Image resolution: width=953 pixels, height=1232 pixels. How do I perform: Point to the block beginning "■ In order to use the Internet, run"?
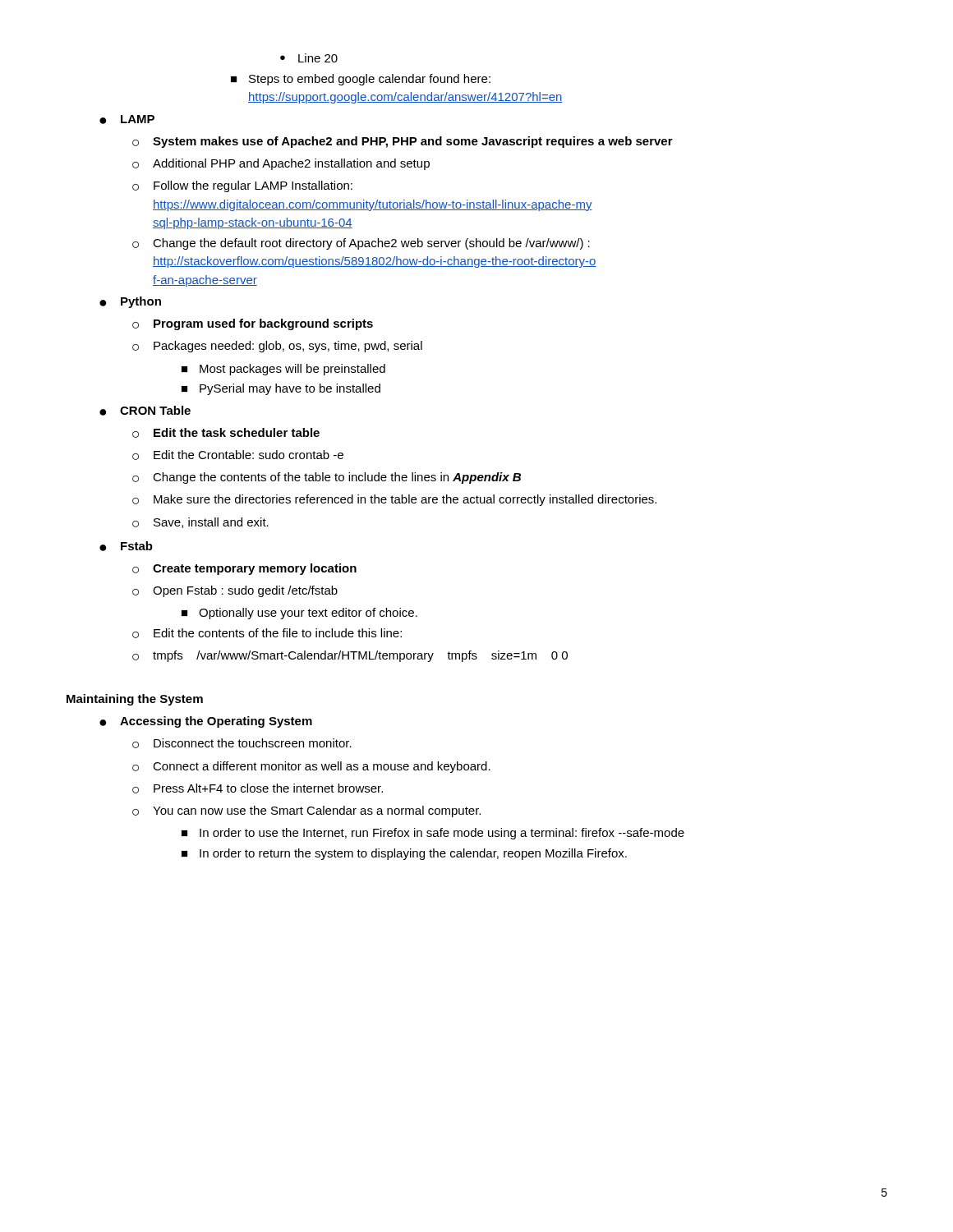(x=534, y=833)
